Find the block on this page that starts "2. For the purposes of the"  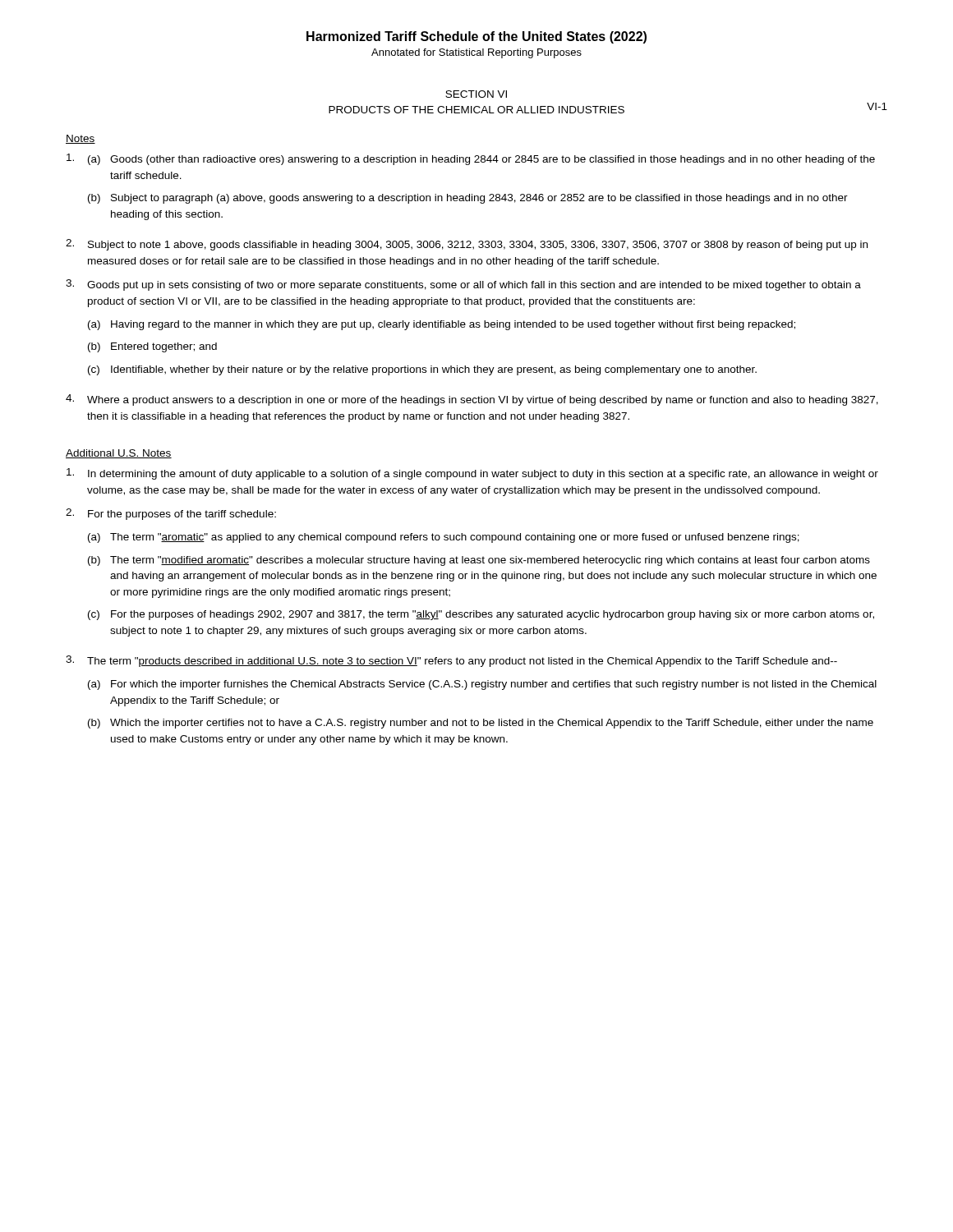tap(476, 576)
